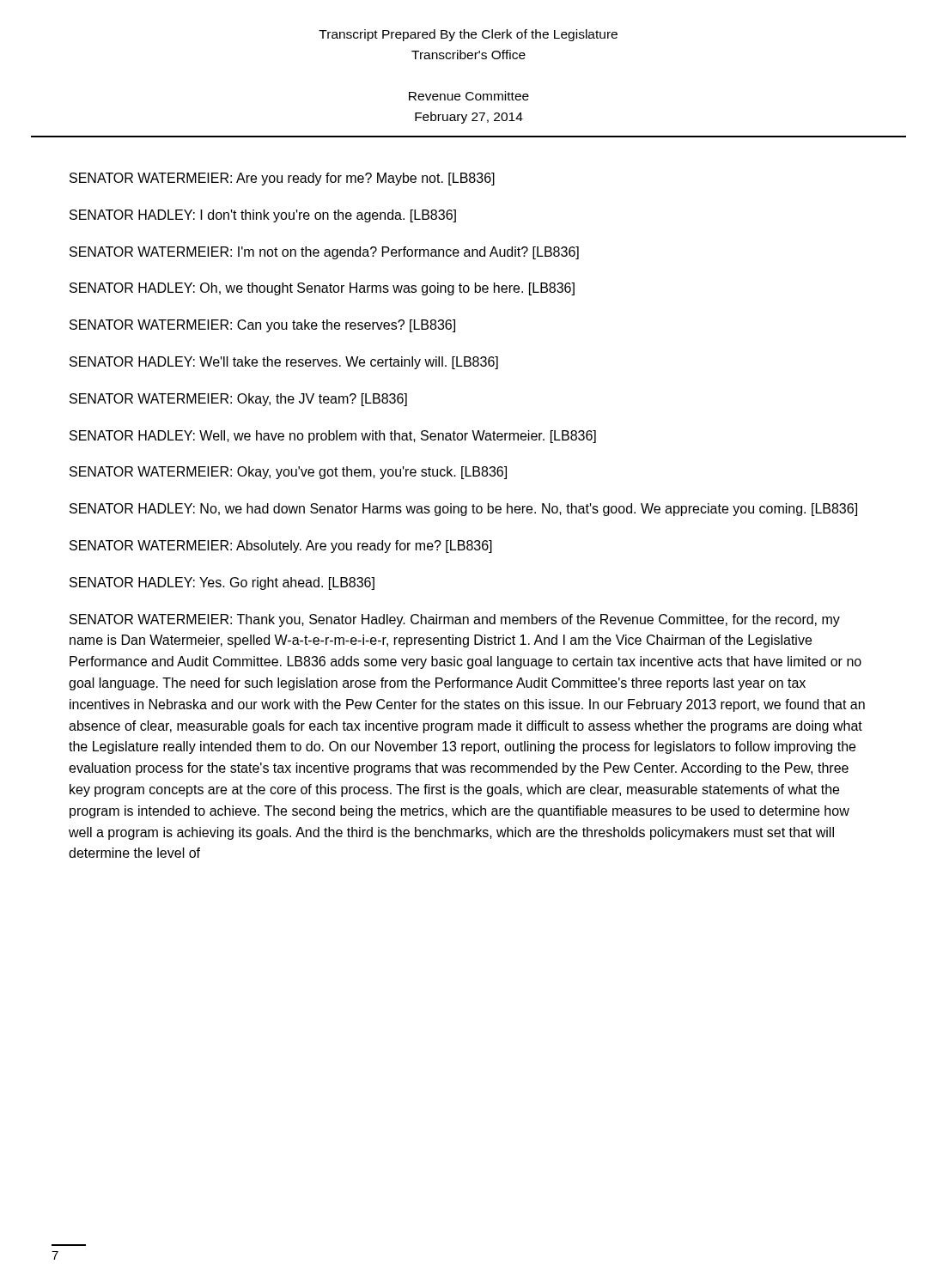Screen dimensions: 1288x937
Task: Locate the block of text that opens with "SENATOR HADLEY: Well, we have"
Action: pos(333,435)
